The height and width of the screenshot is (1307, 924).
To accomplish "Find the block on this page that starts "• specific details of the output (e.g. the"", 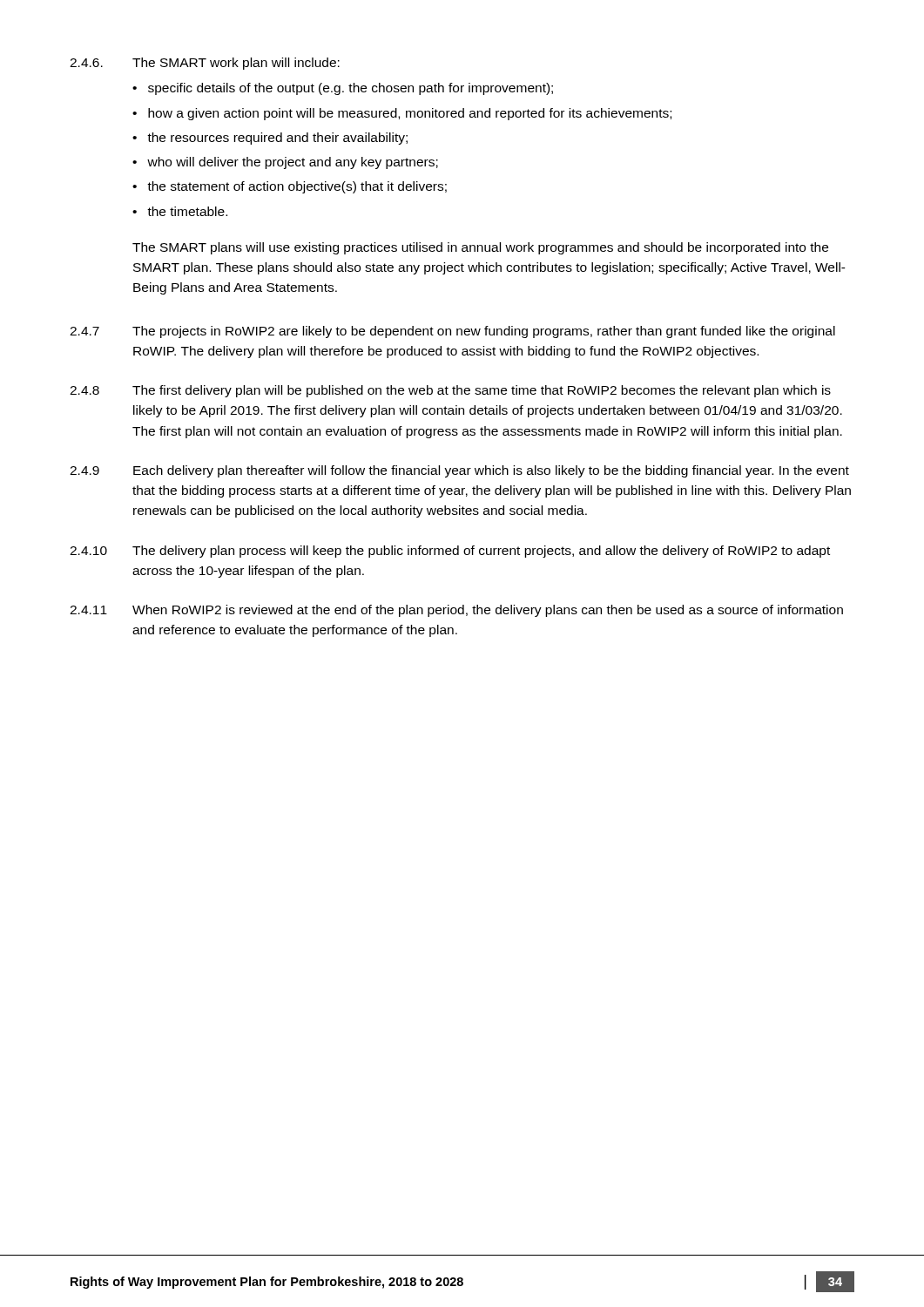I will coord(343,88).
